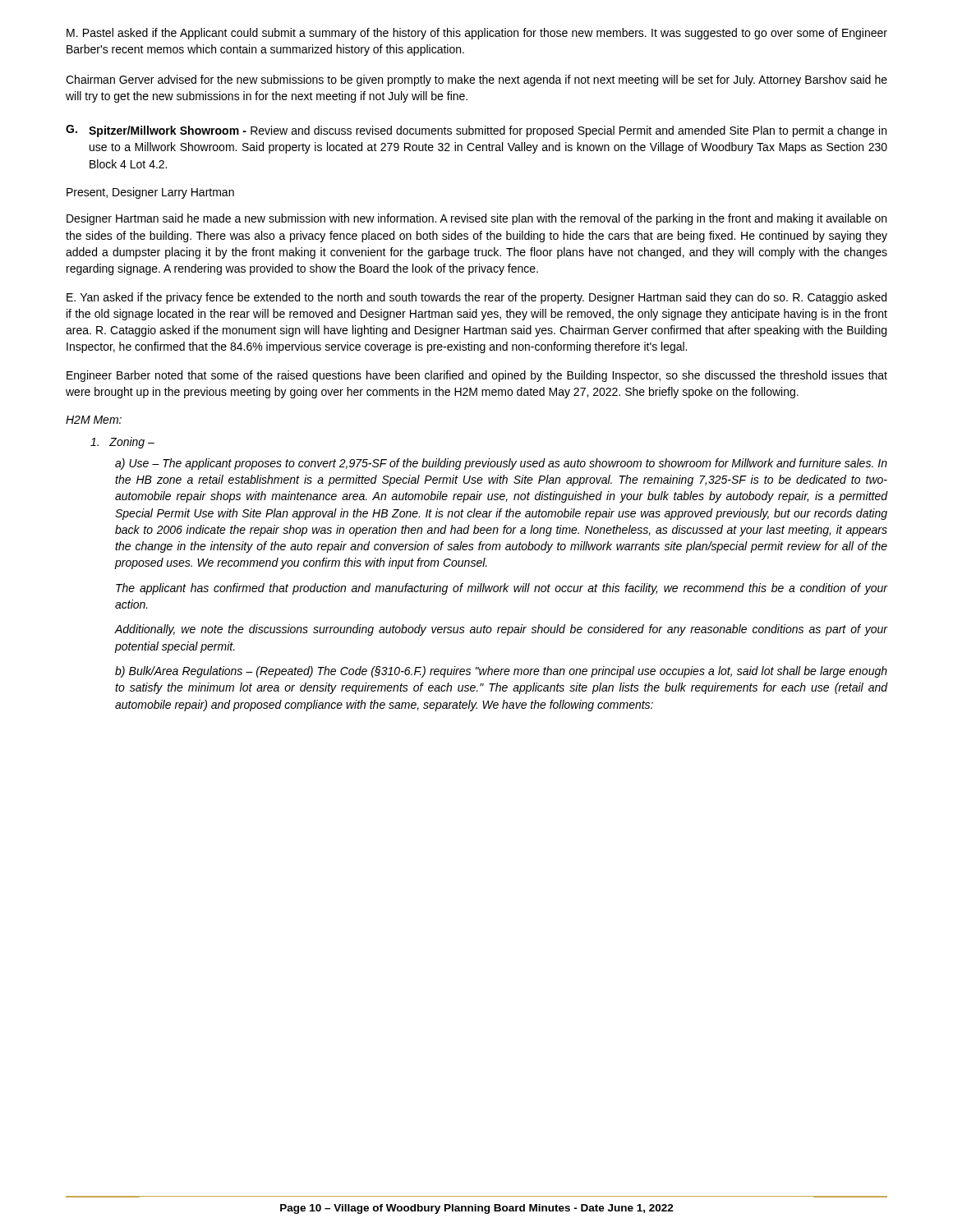Screen dimensions: 1232x953
Task: Point to the block starting "H2M Mem:"
Action: [x=94, y=420]
